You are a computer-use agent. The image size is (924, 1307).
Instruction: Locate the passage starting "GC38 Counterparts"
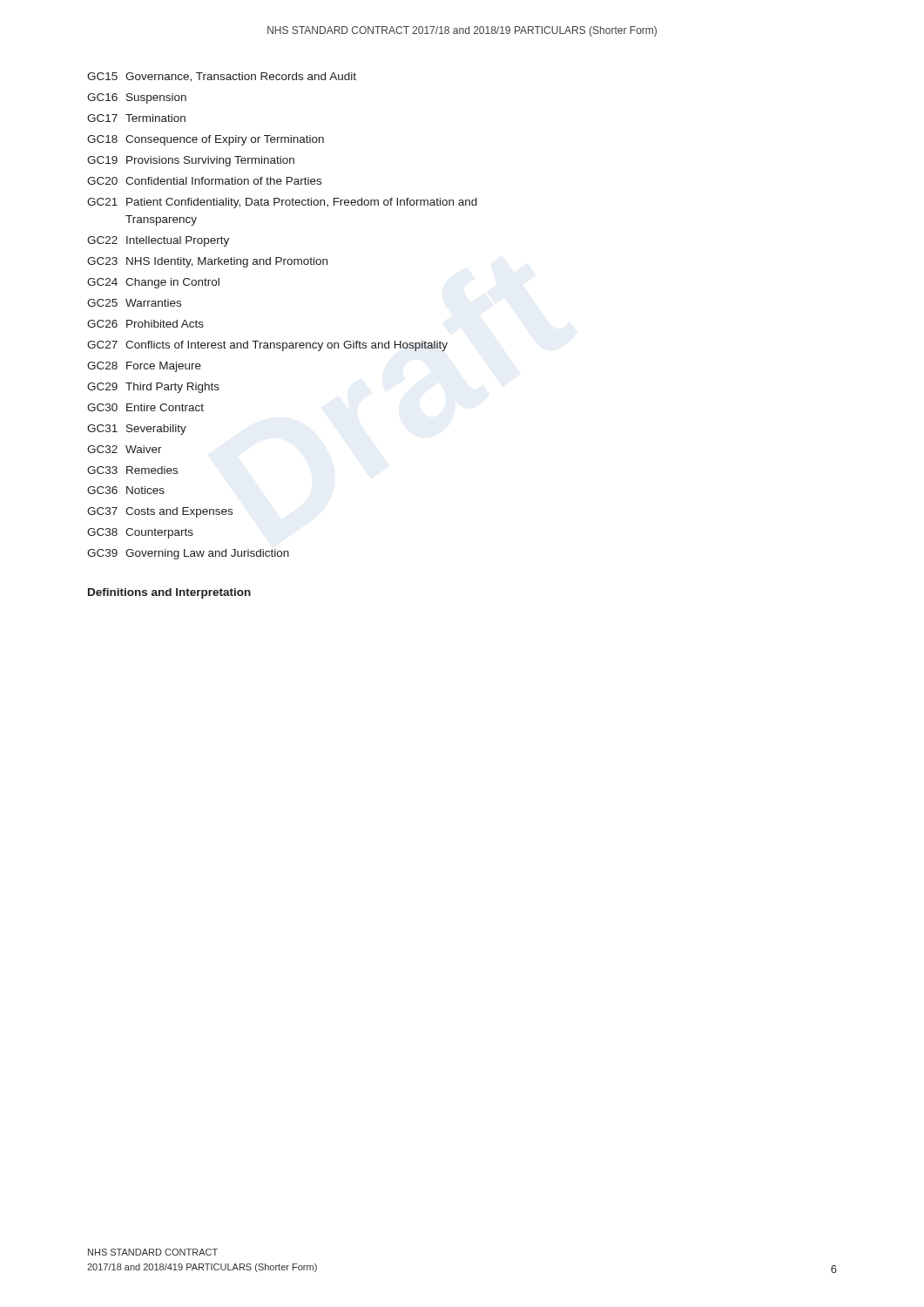coord(140,533)
